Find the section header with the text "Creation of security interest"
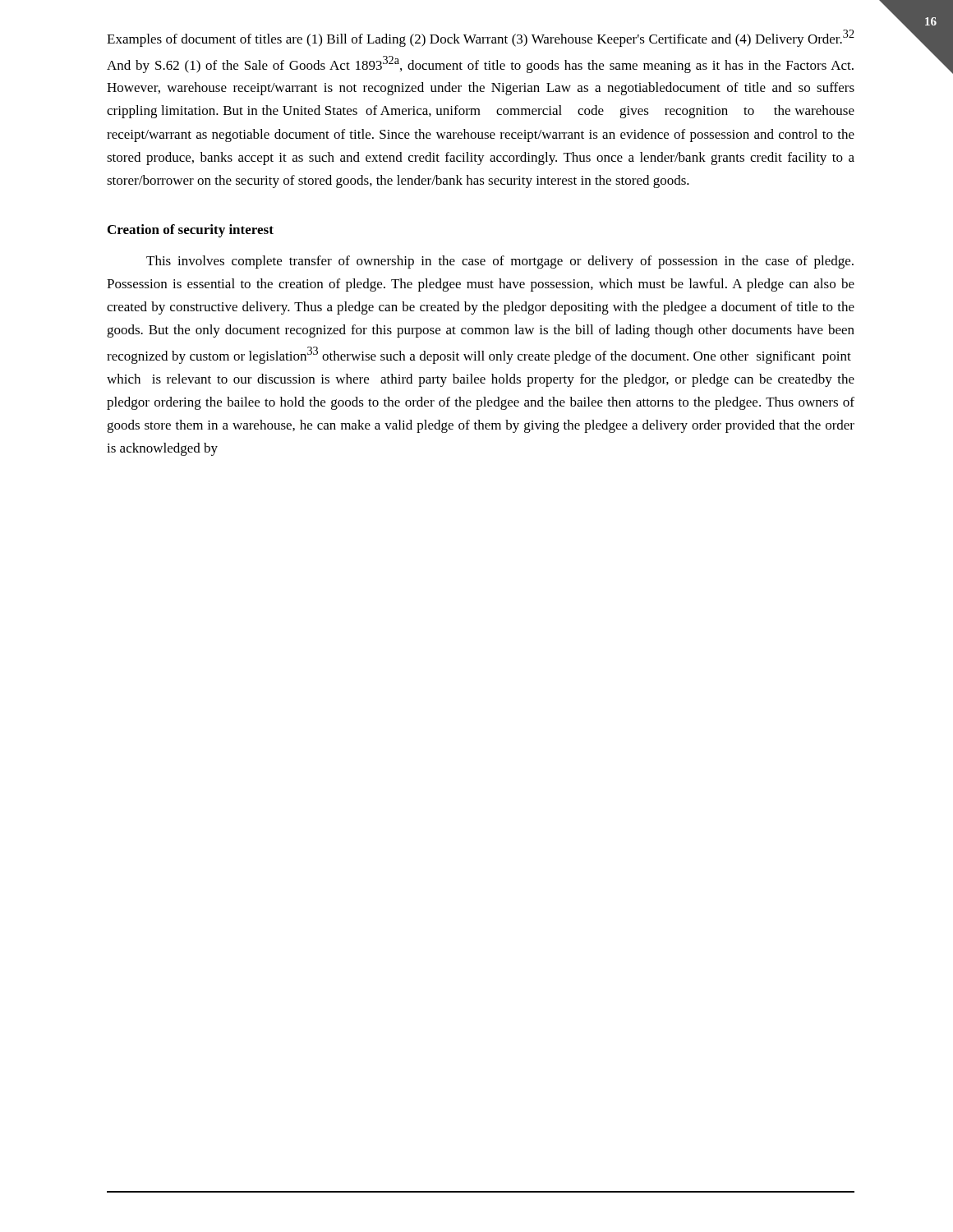This screenshot has width=953, height=1232. [190, 229]
